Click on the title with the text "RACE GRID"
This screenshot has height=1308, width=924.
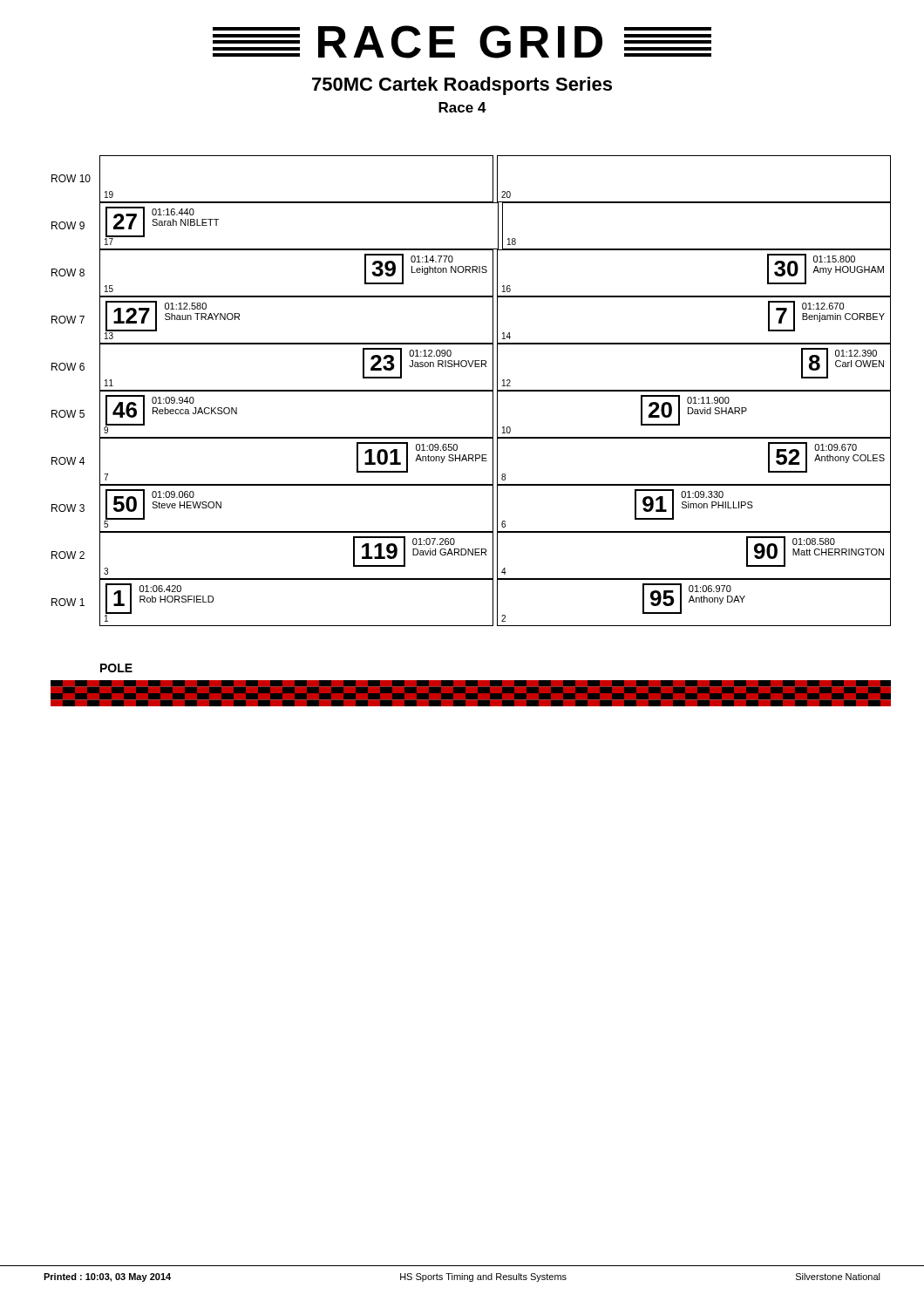click(462, 42)
